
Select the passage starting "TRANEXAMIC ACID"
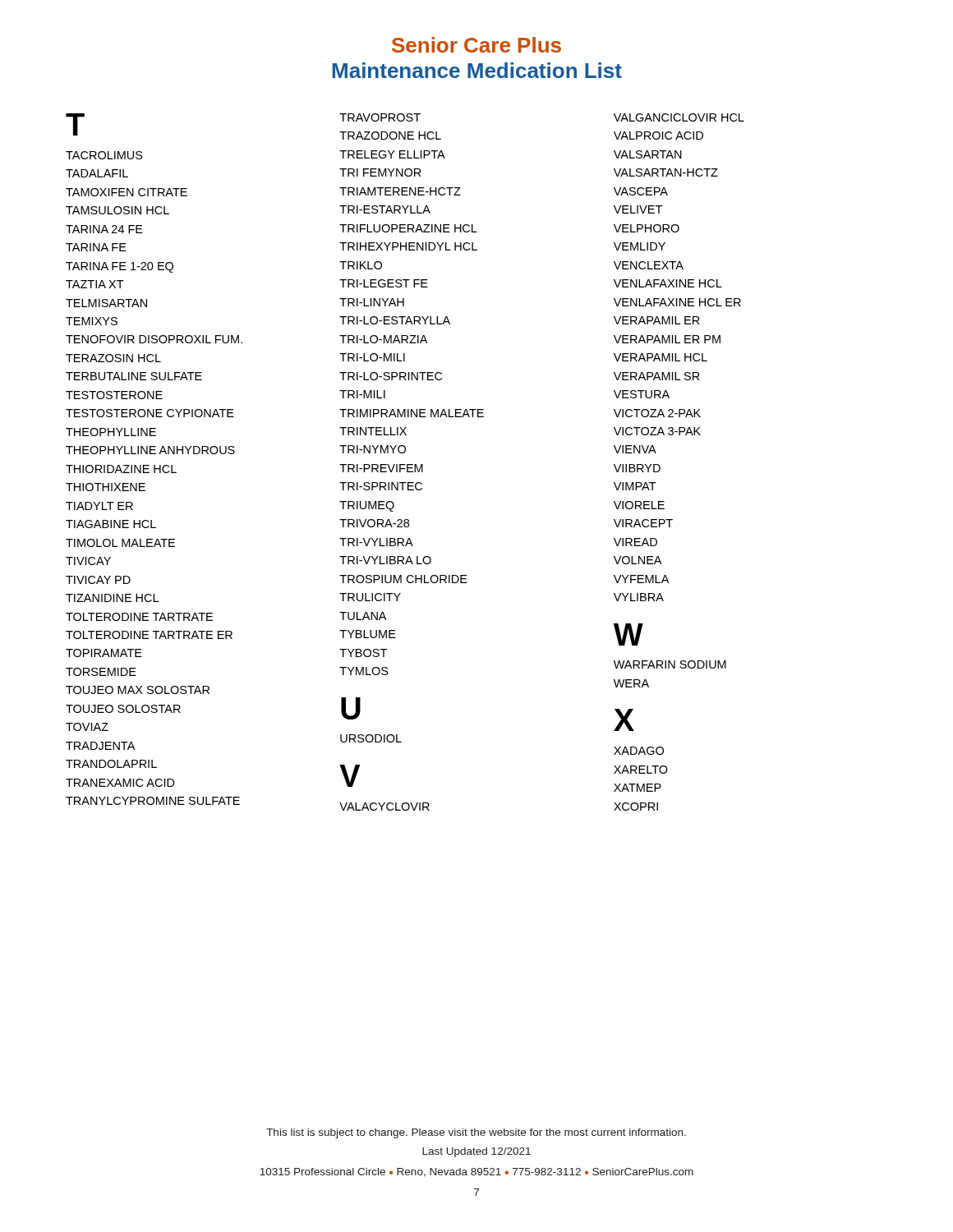pyautogui.click(x=120, y=783)
